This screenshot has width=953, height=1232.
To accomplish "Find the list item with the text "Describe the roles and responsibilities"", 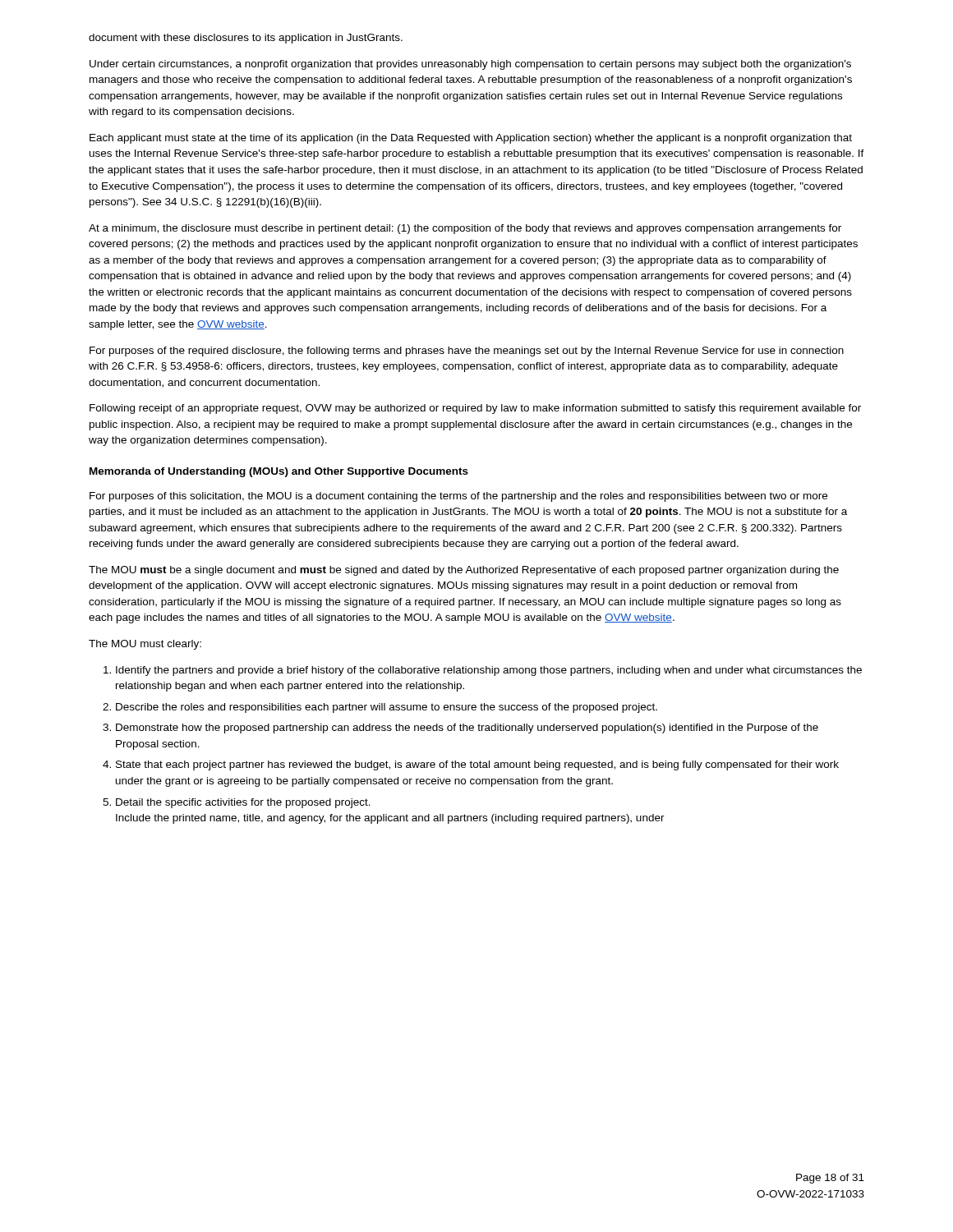I will [490, 707].
